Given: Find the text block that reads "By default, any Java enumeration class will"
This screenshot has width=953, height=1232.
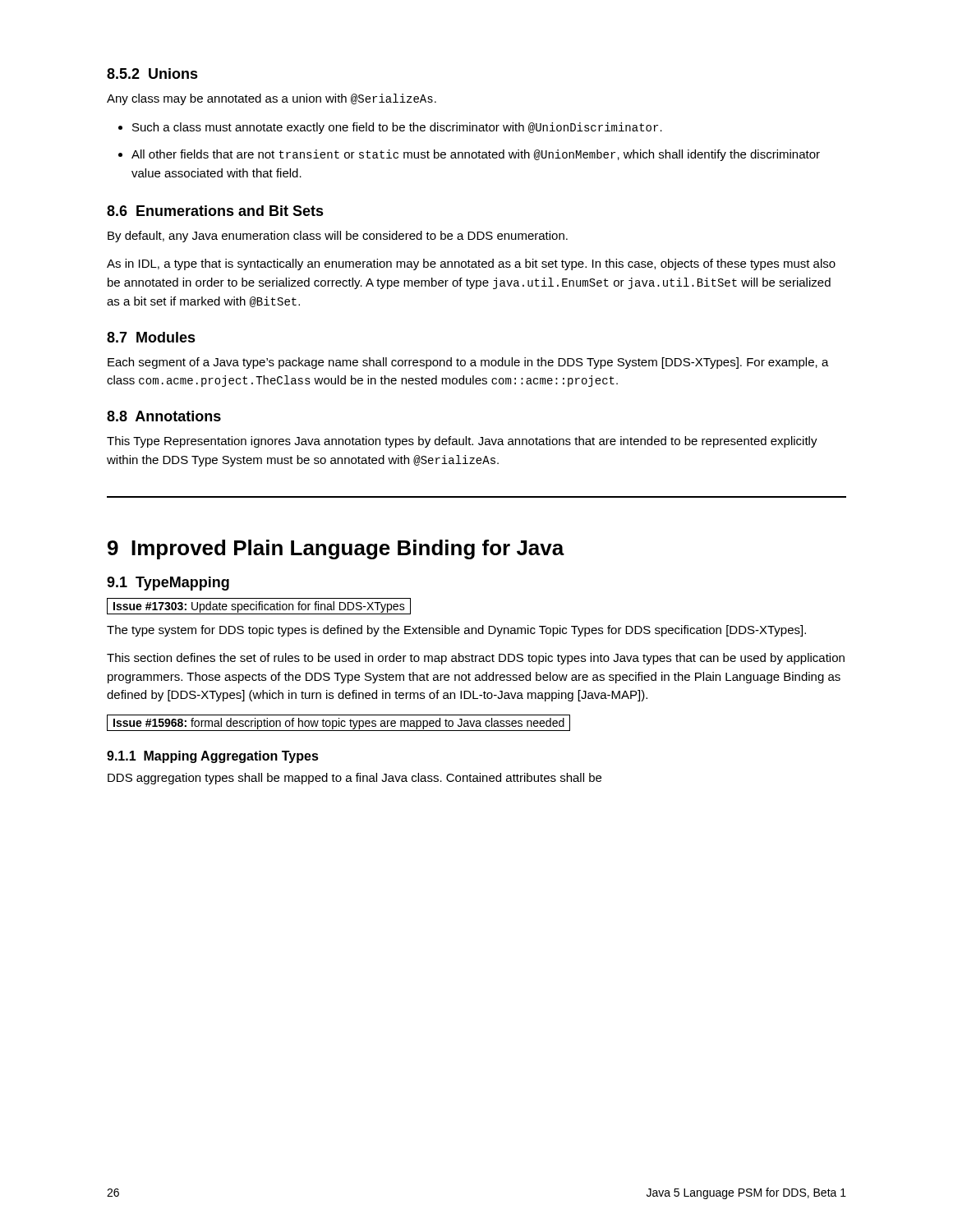Looking at the screenshot, I should pyautogui.click(x=476, y=236).
